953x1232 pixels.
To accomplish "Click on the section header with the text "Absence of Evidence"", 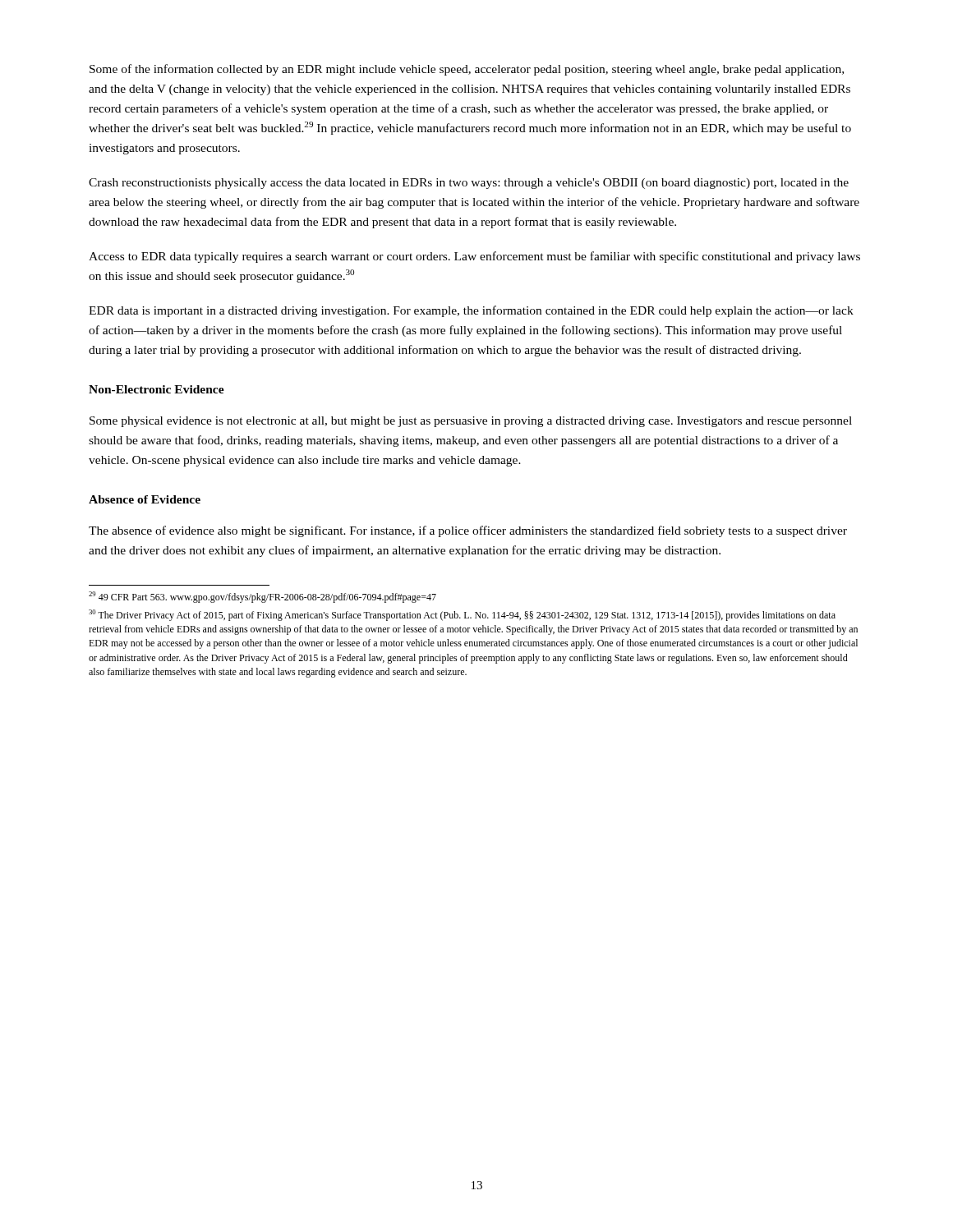I will 145,499.
